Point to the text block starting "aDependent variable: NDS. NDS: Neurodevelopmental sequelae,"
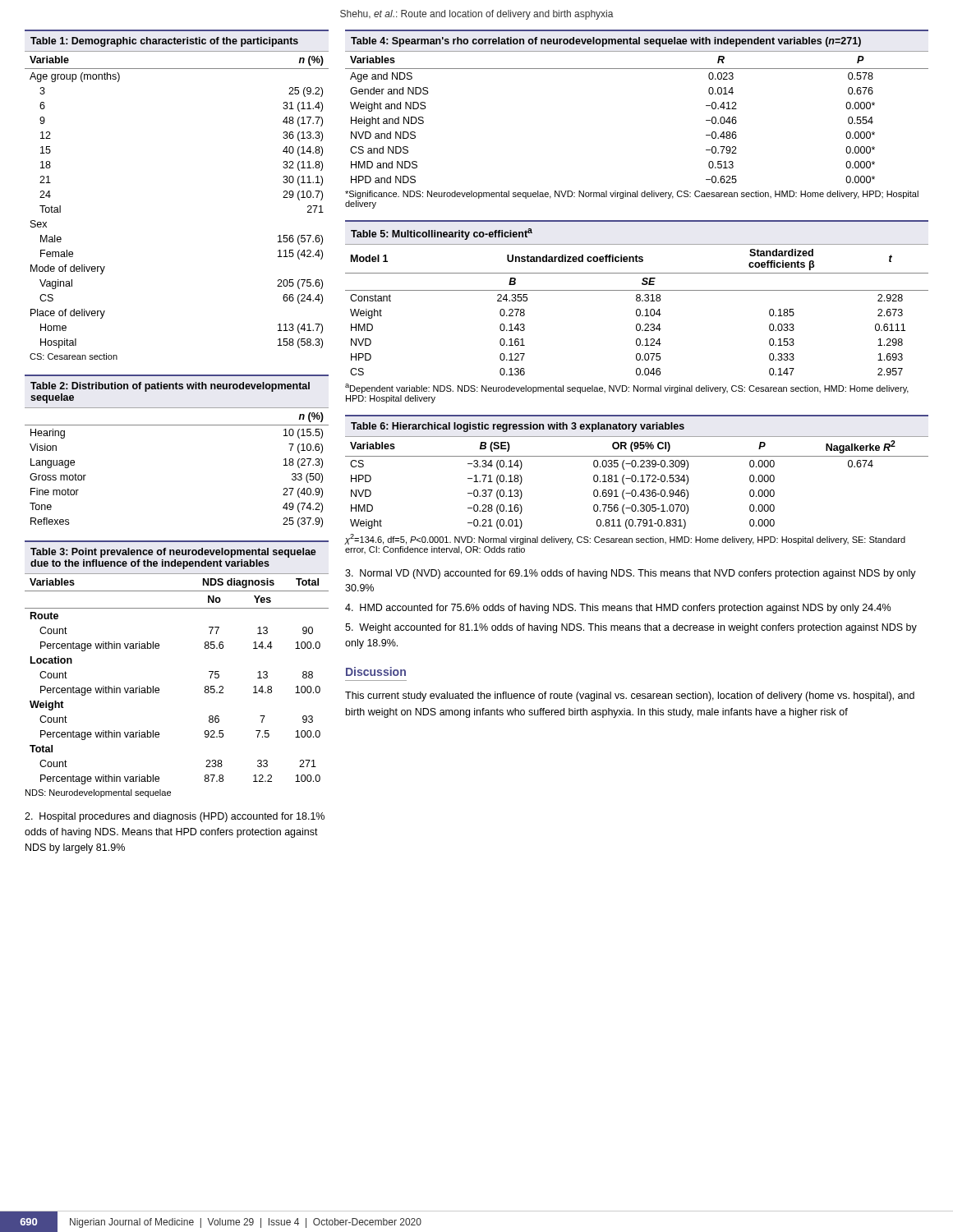 [627, 392]
